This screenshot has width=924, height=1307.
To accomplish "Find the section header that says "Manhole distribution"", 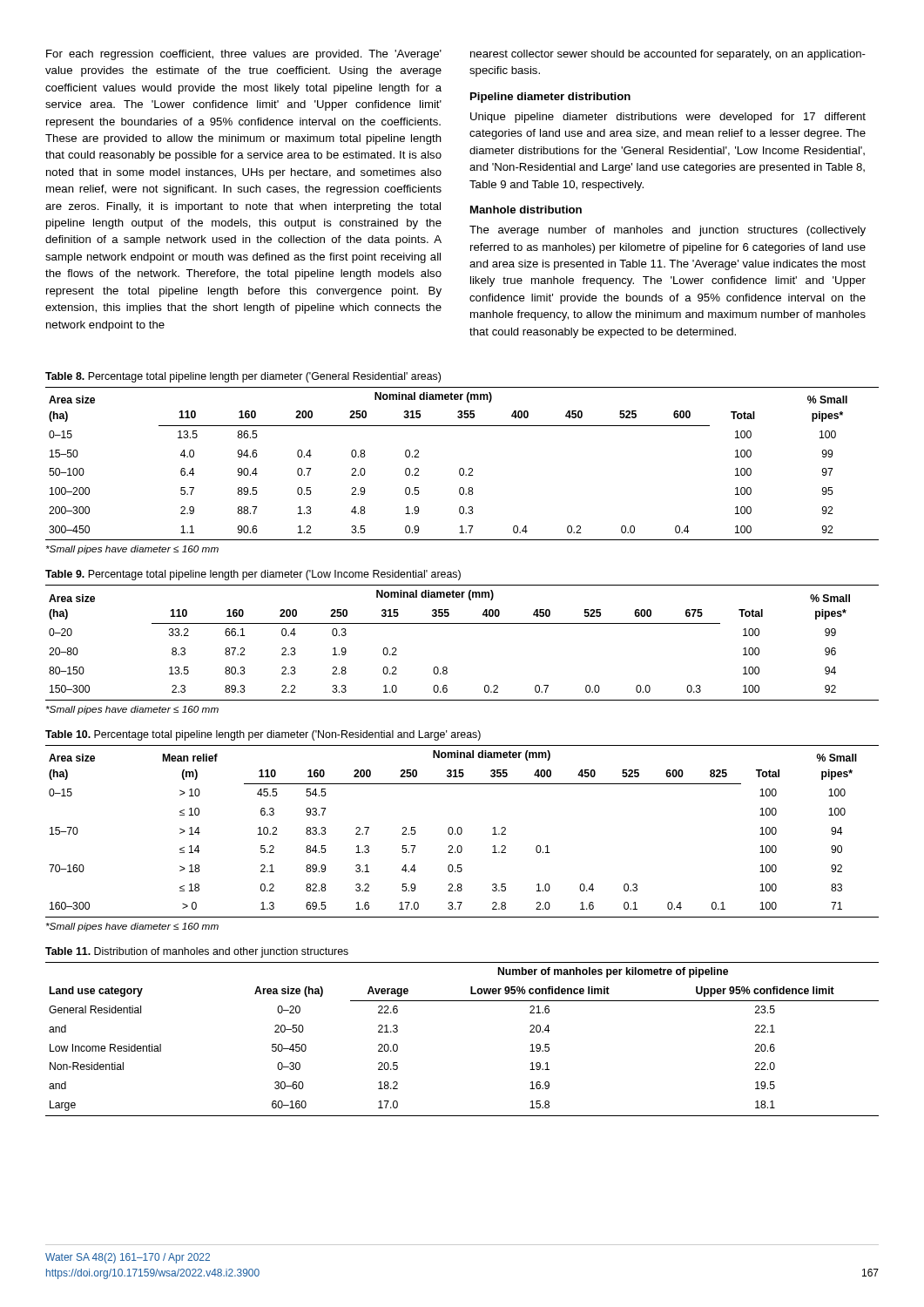I will coord(526,210).
